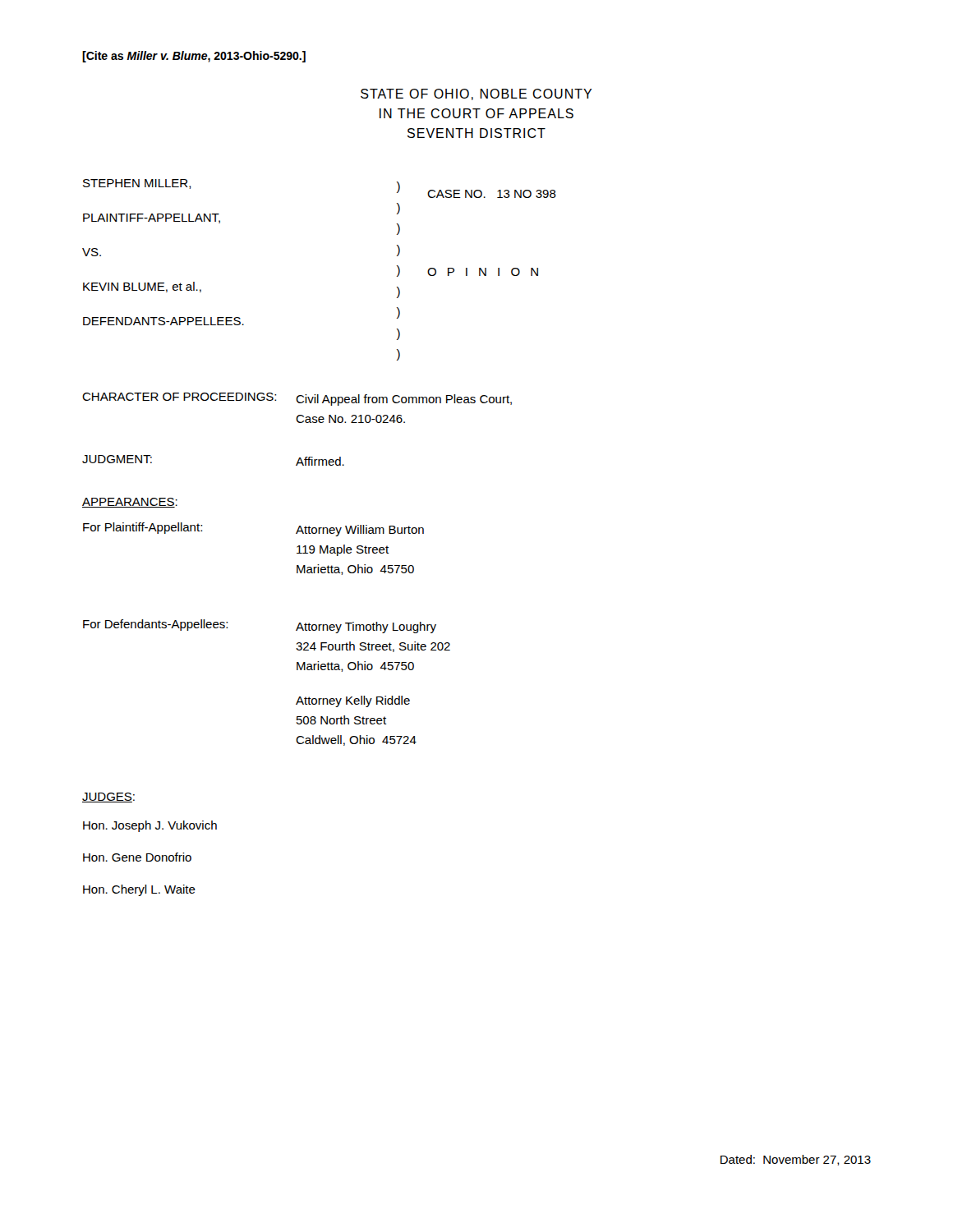Locate the text block containing "APPEARANCES: For Plaintiff-Appellant: Attorney William Burton 119 Maple"
The image size is (953, 1232).
[x=130, y=503]
